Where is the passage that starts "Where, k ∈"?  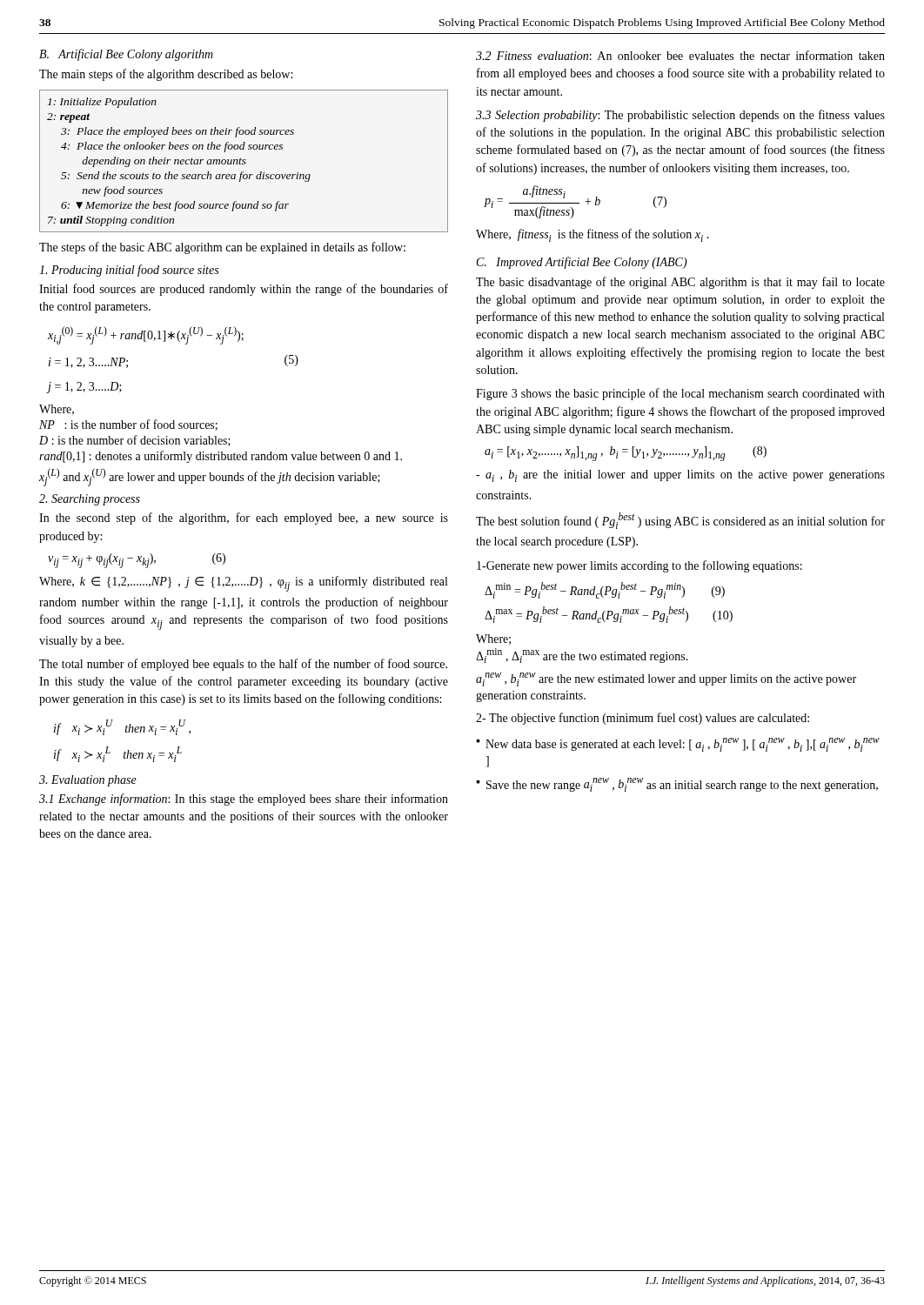click(244, 611)
